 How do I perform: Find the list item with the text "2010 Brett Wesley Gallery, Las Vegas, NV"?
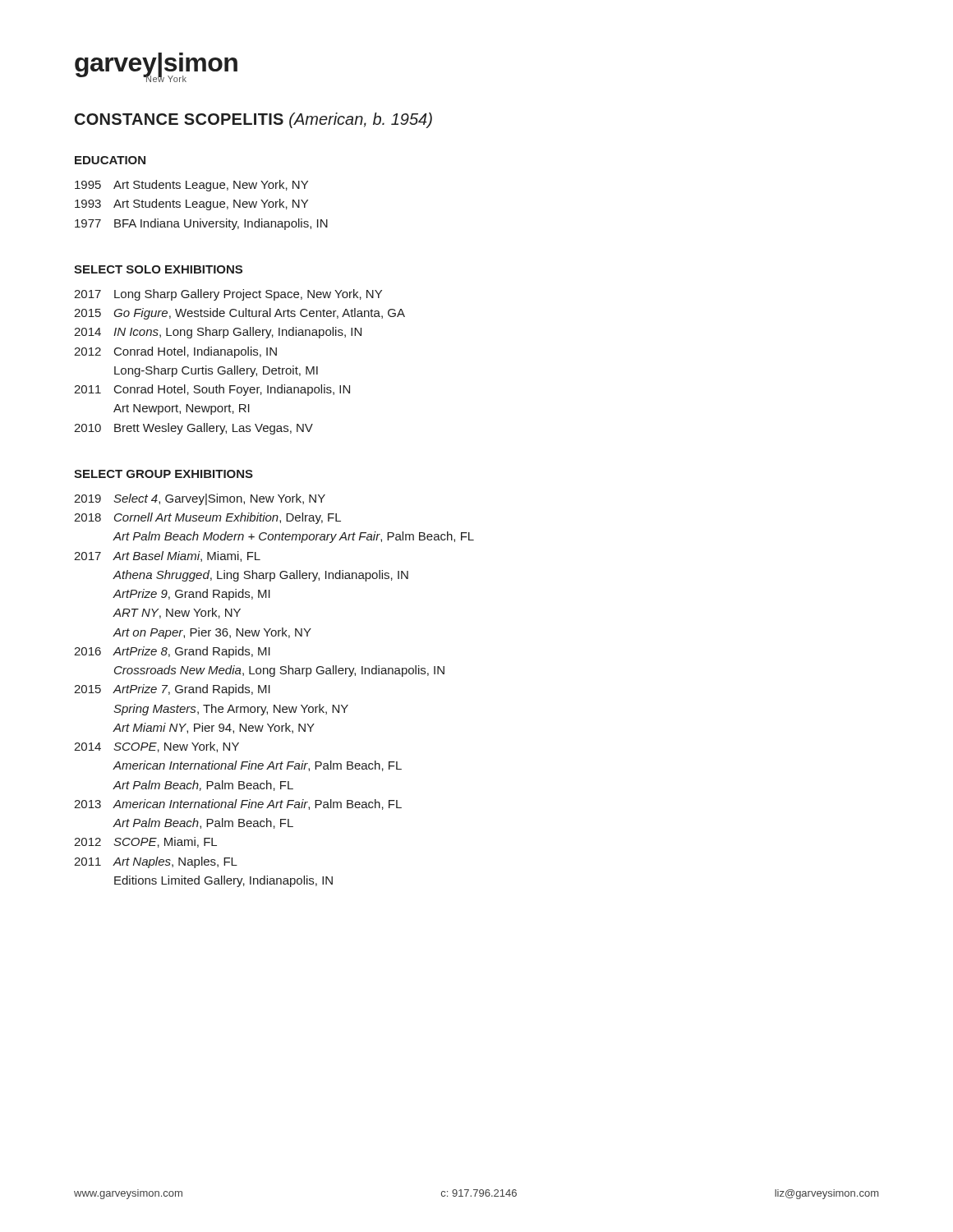pos(193,429)
